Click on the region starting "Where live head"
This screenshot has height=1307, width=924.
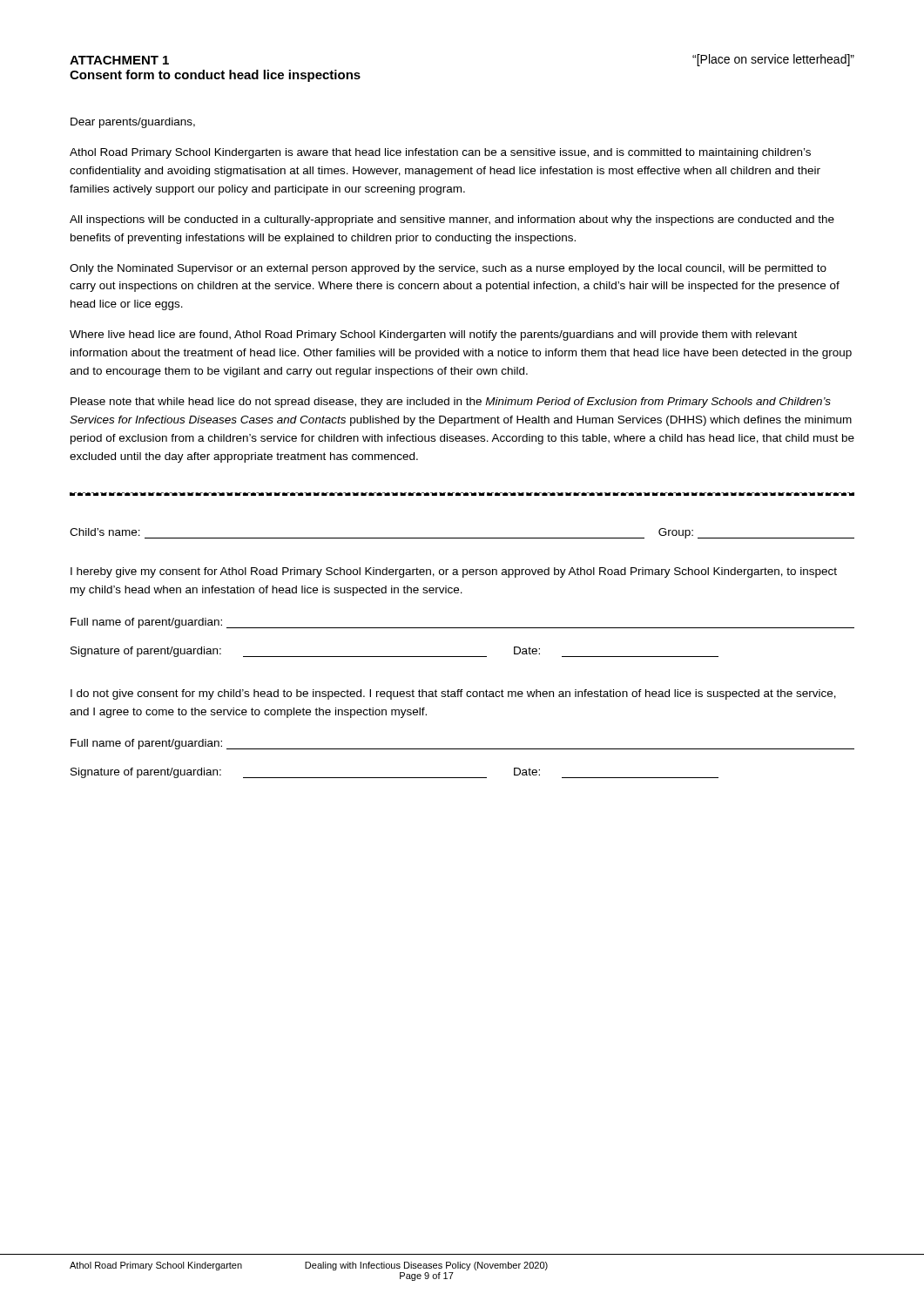pyautogui.click(x=461, y=353)
